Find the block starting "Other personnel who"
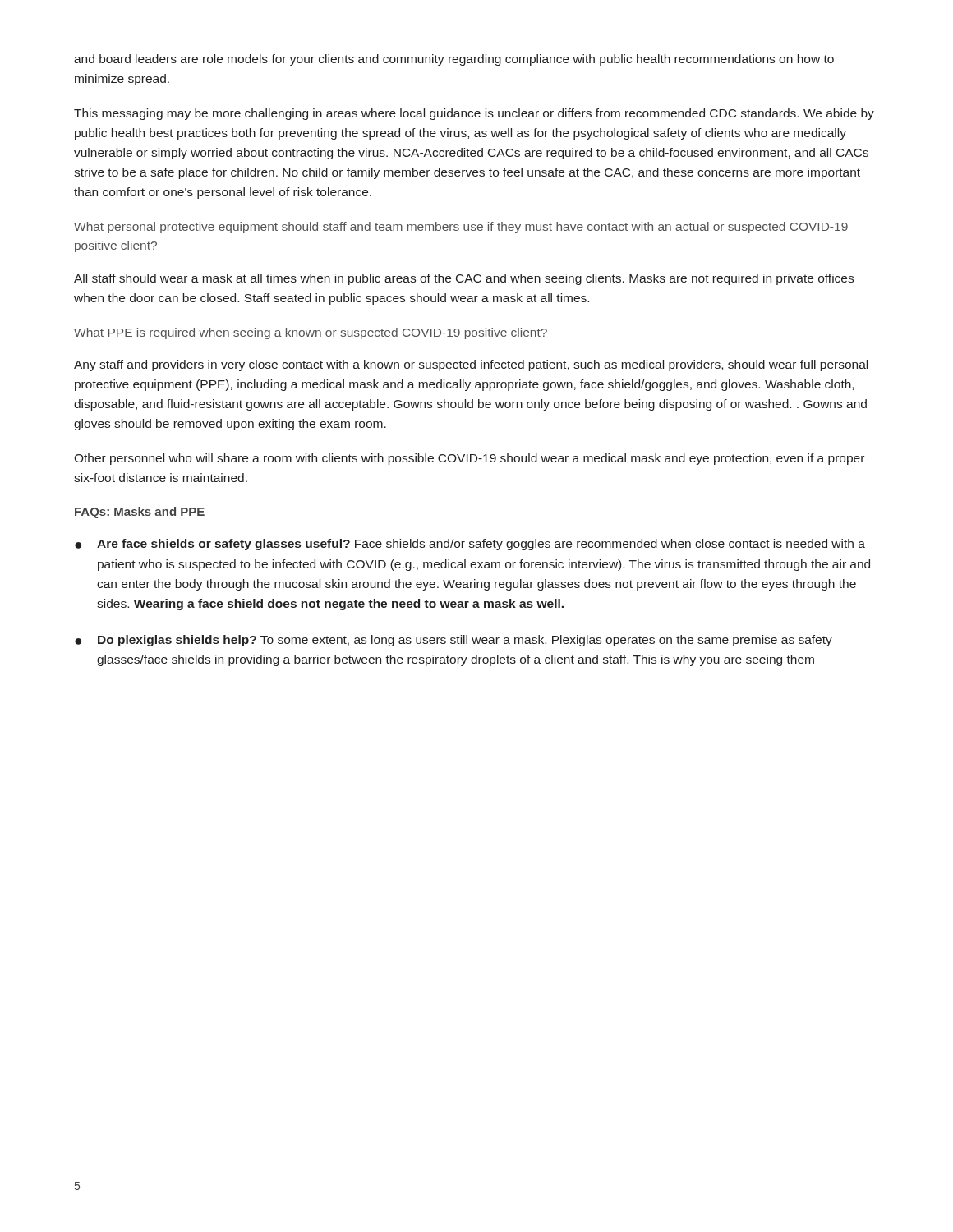This screenshot has width=953, height=1232. (469, 468)
